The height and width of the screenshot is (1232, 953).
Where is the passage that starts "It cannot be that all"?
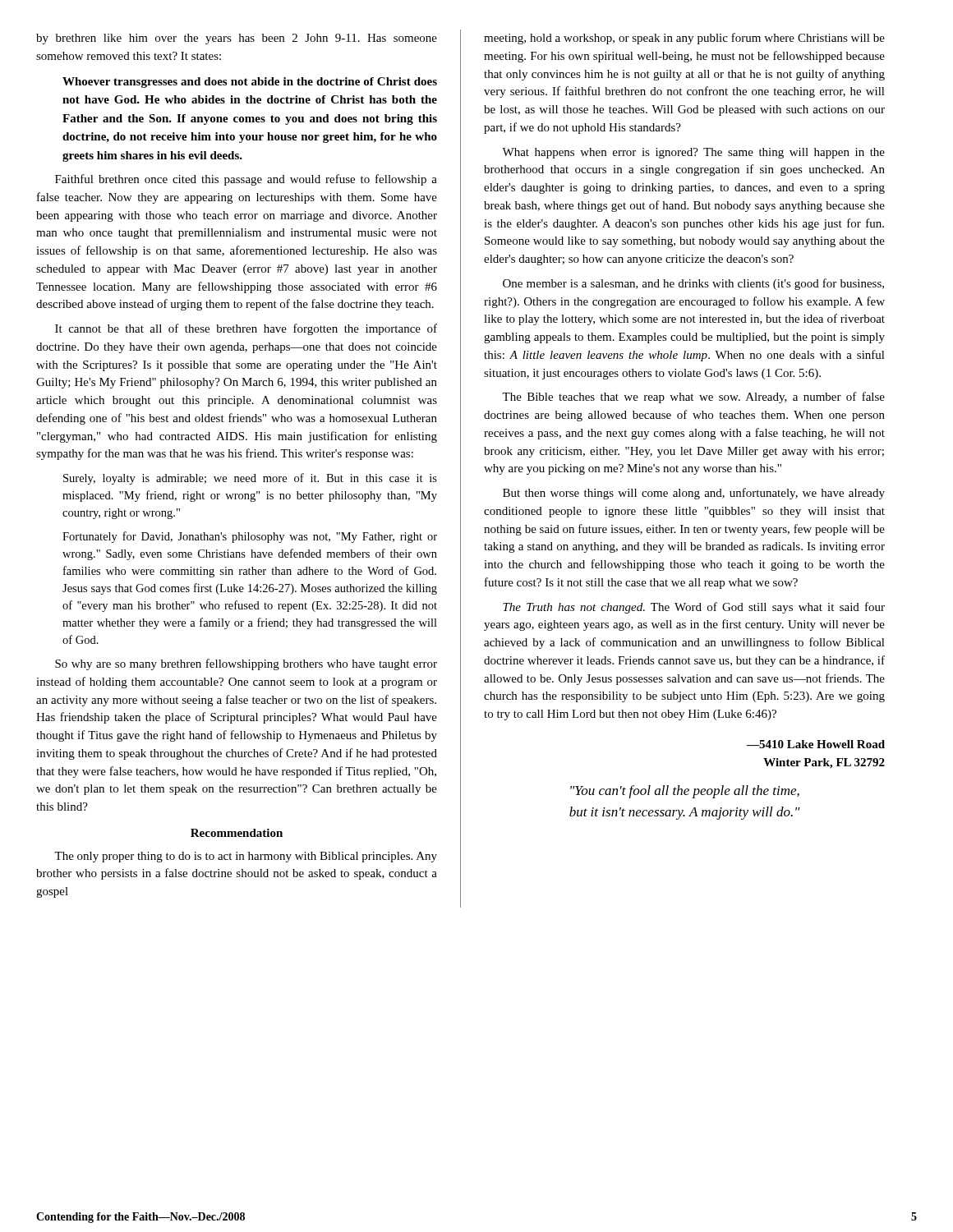pos(237,392)
